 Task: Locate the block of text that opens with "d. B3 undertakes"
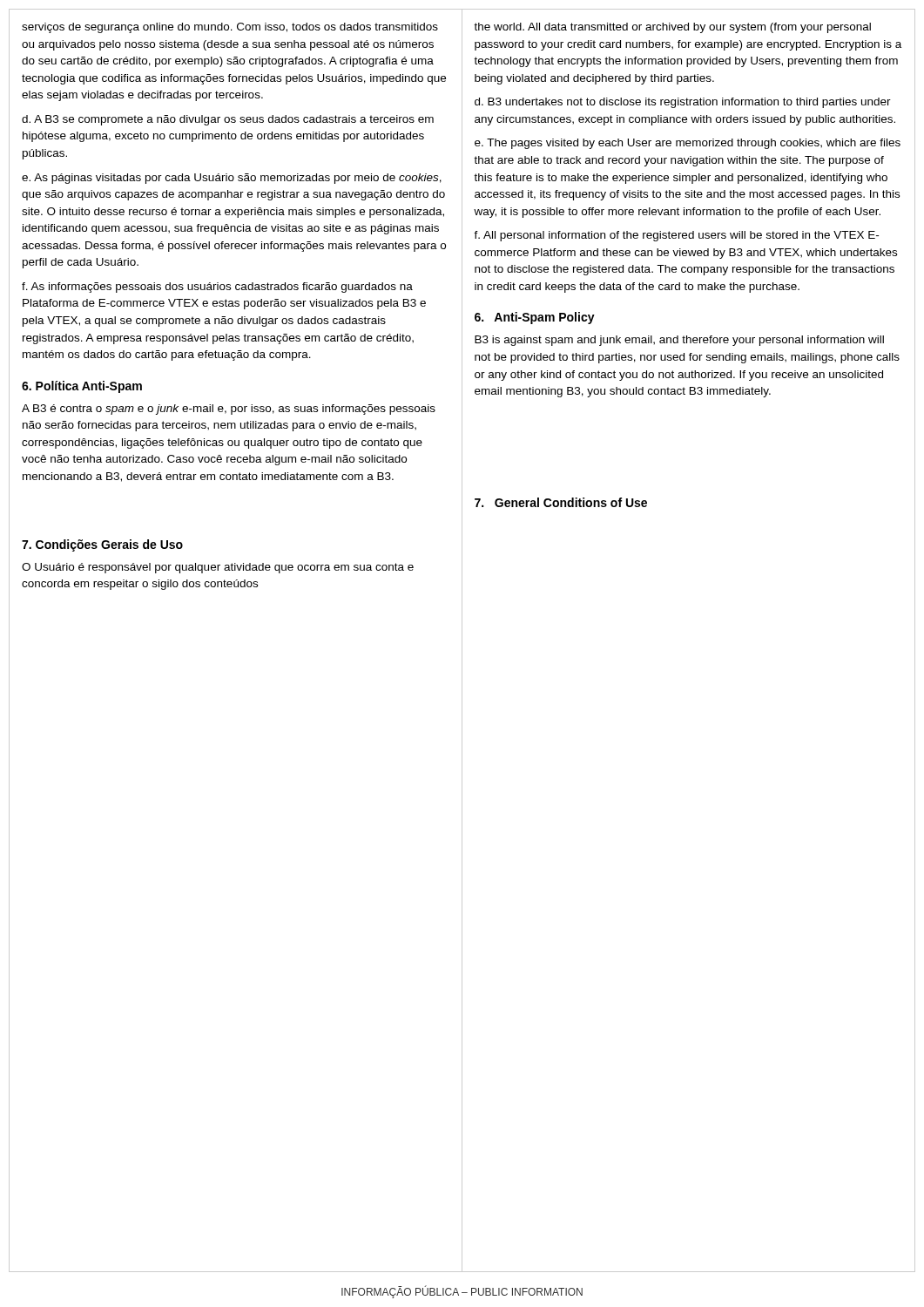[x=685, y=110]
